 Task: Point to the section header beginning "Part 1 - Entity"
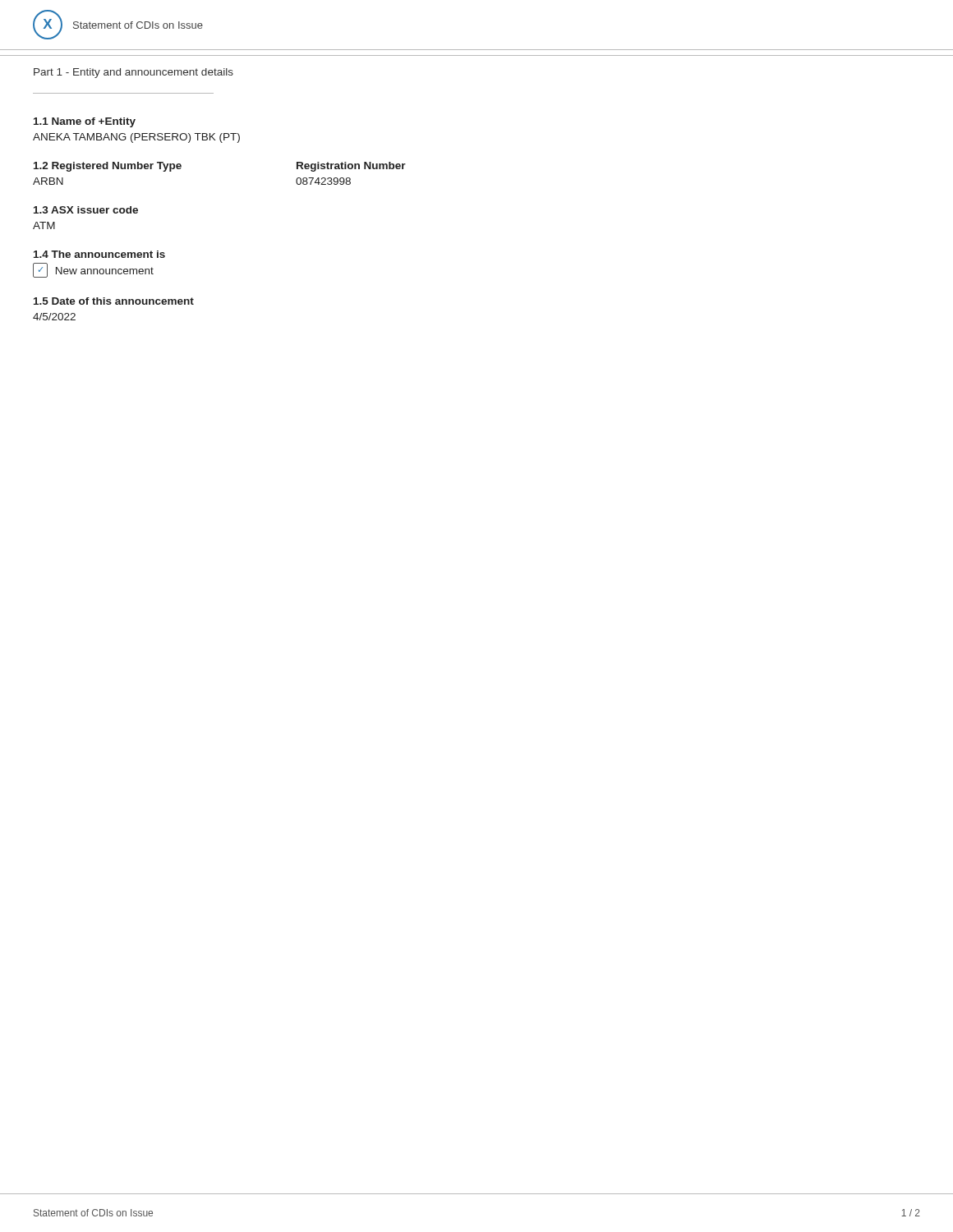[133, 72]
